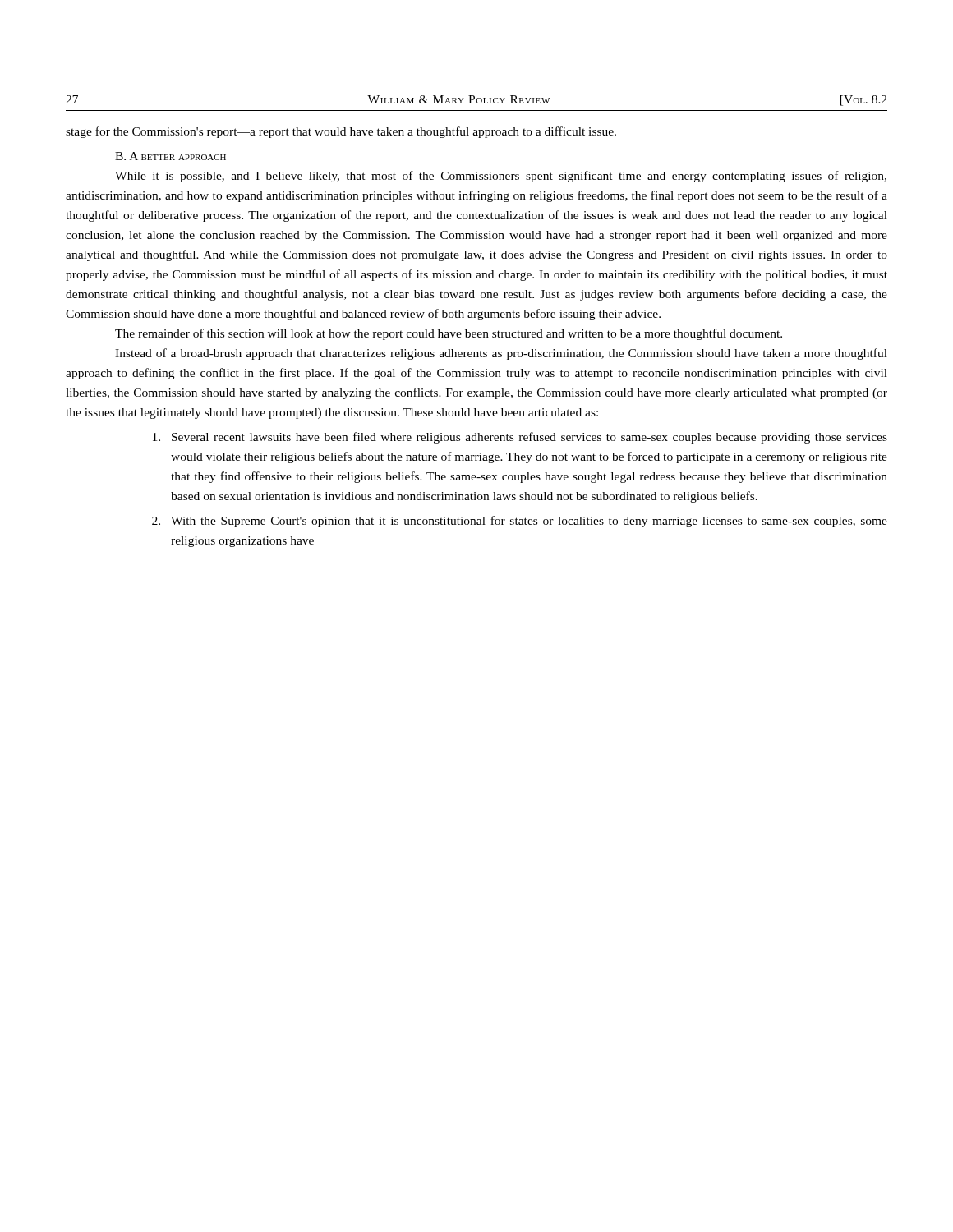
Task: Point to the block beginning "stage for the Commission's report—a report"
Action: (341, 131)
